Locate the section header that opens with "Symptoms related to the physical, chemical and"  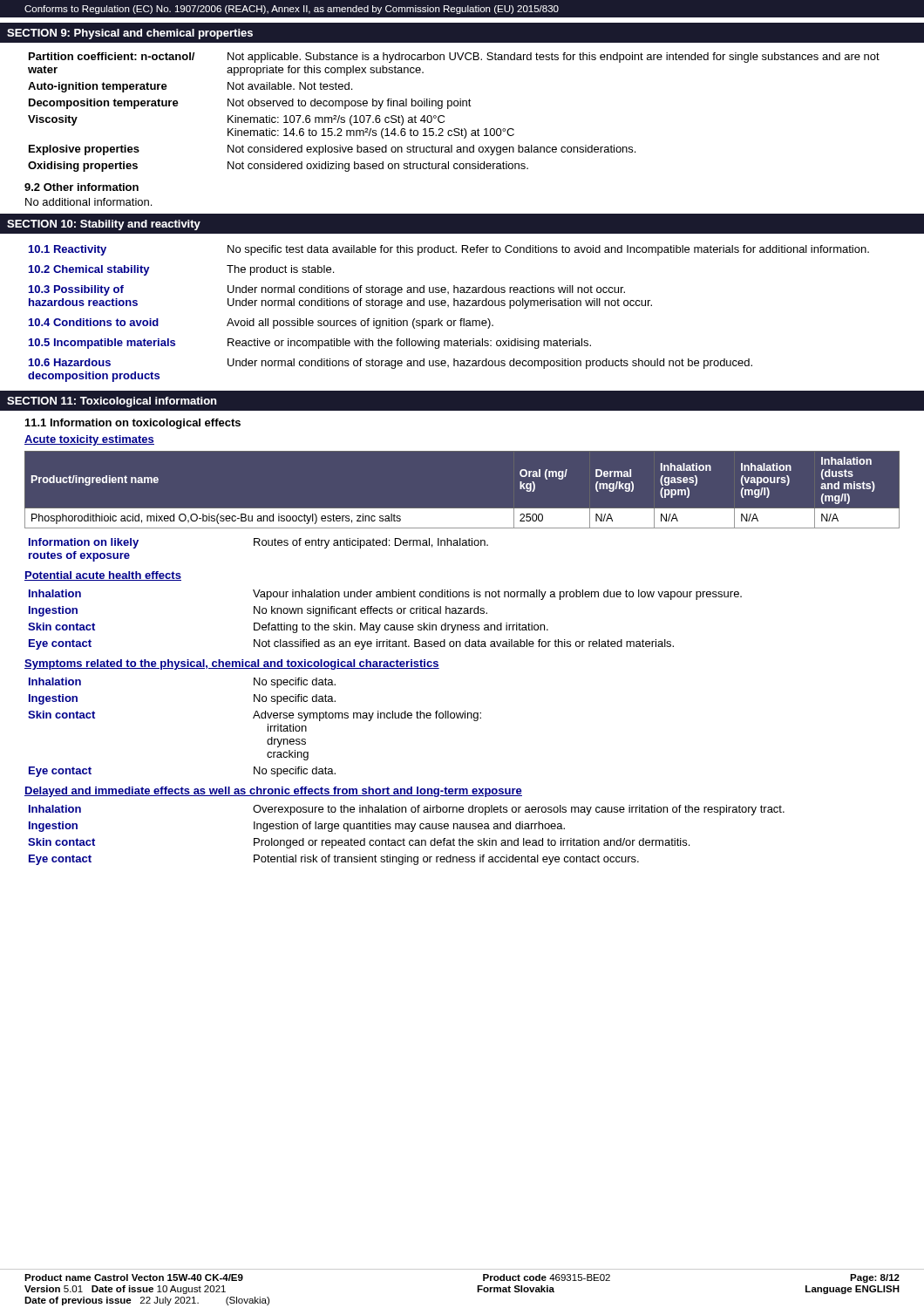point(232,663)
